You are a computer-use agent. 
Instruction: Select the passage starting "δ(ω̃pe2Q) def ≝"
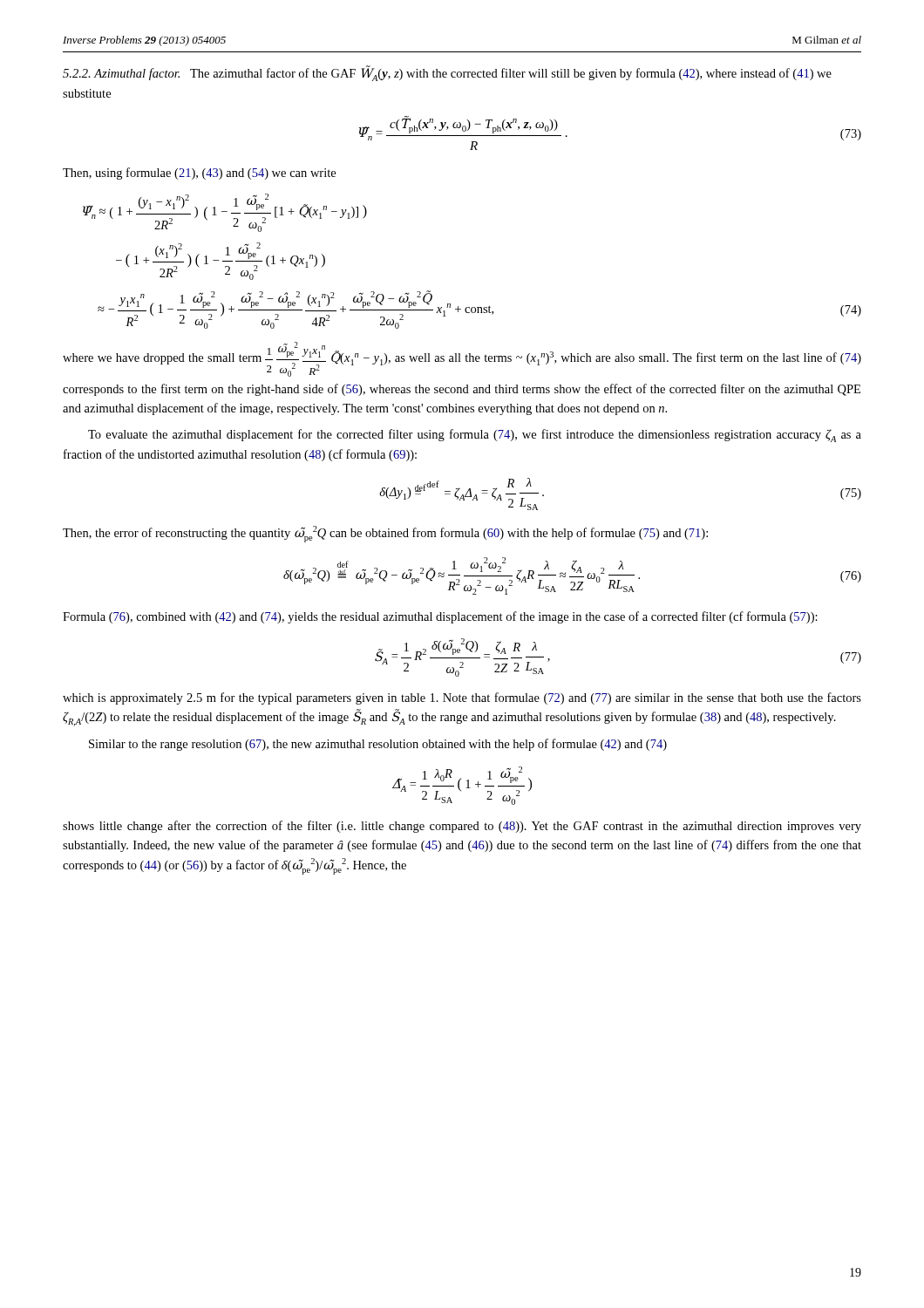[462, 576]
